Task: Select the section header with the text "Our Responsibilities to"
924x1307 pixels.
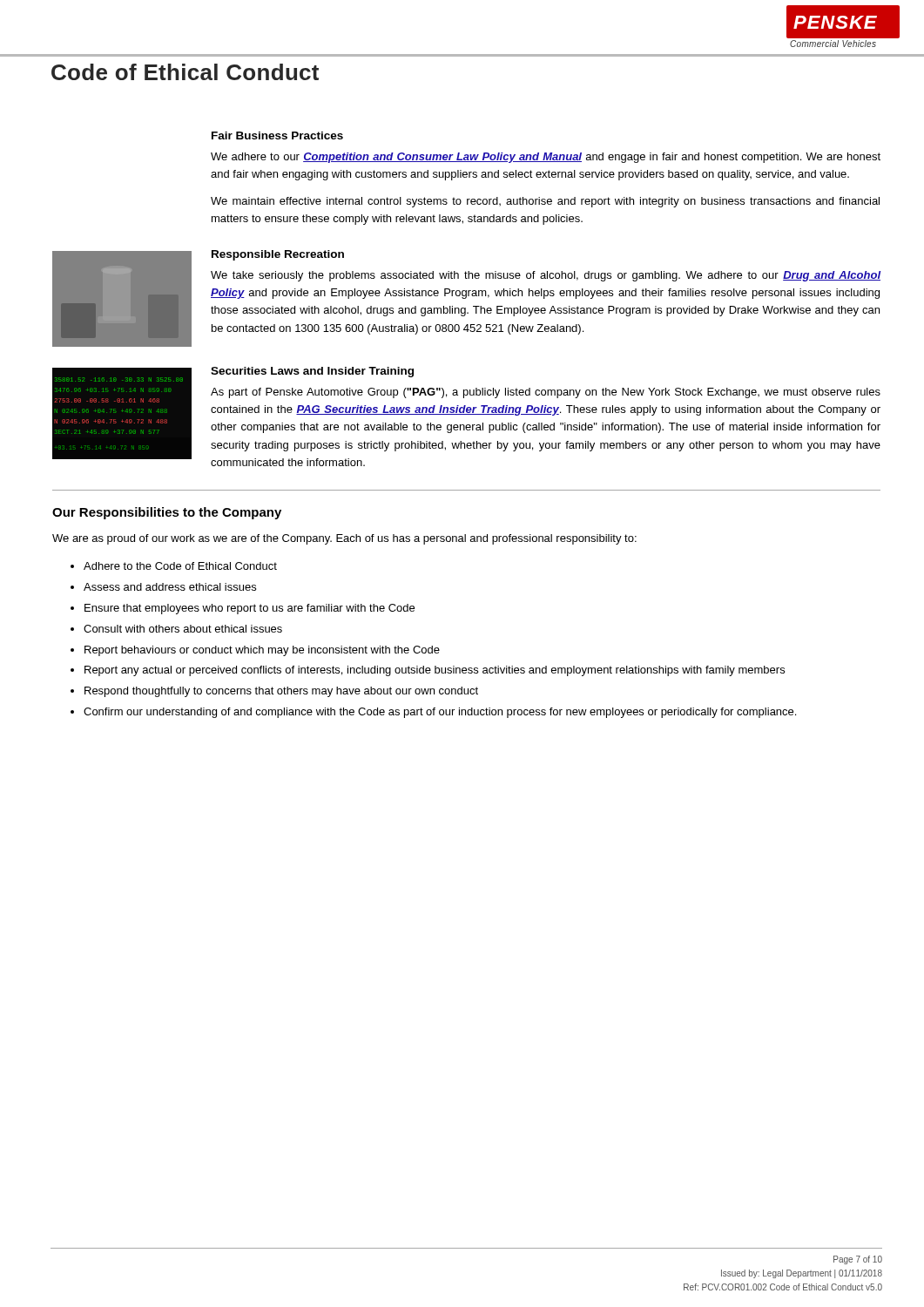Action: coord(167,512)
